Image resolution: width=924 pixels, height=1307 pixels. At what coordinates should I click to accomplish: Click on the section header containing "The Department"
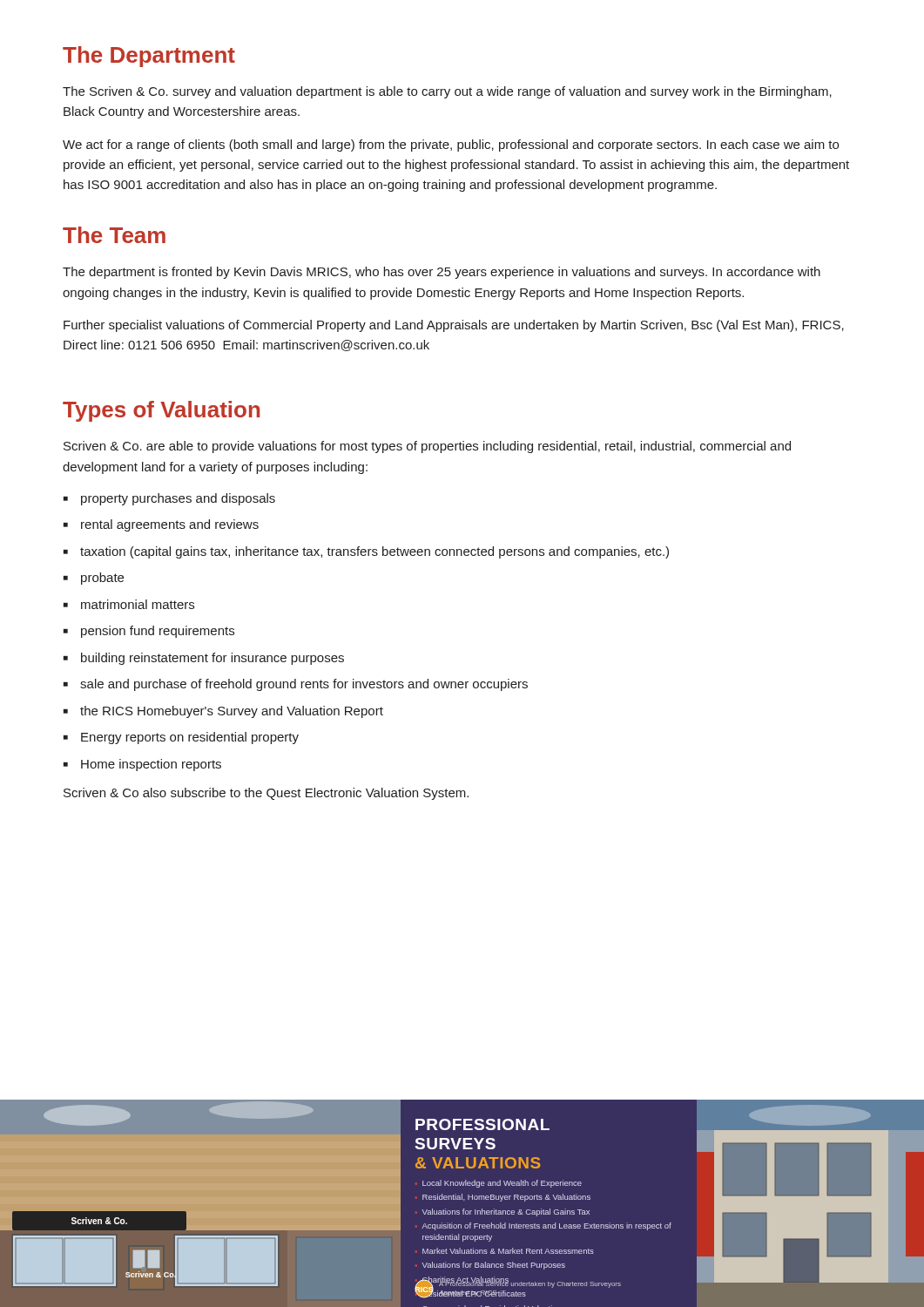coord(149,57)
